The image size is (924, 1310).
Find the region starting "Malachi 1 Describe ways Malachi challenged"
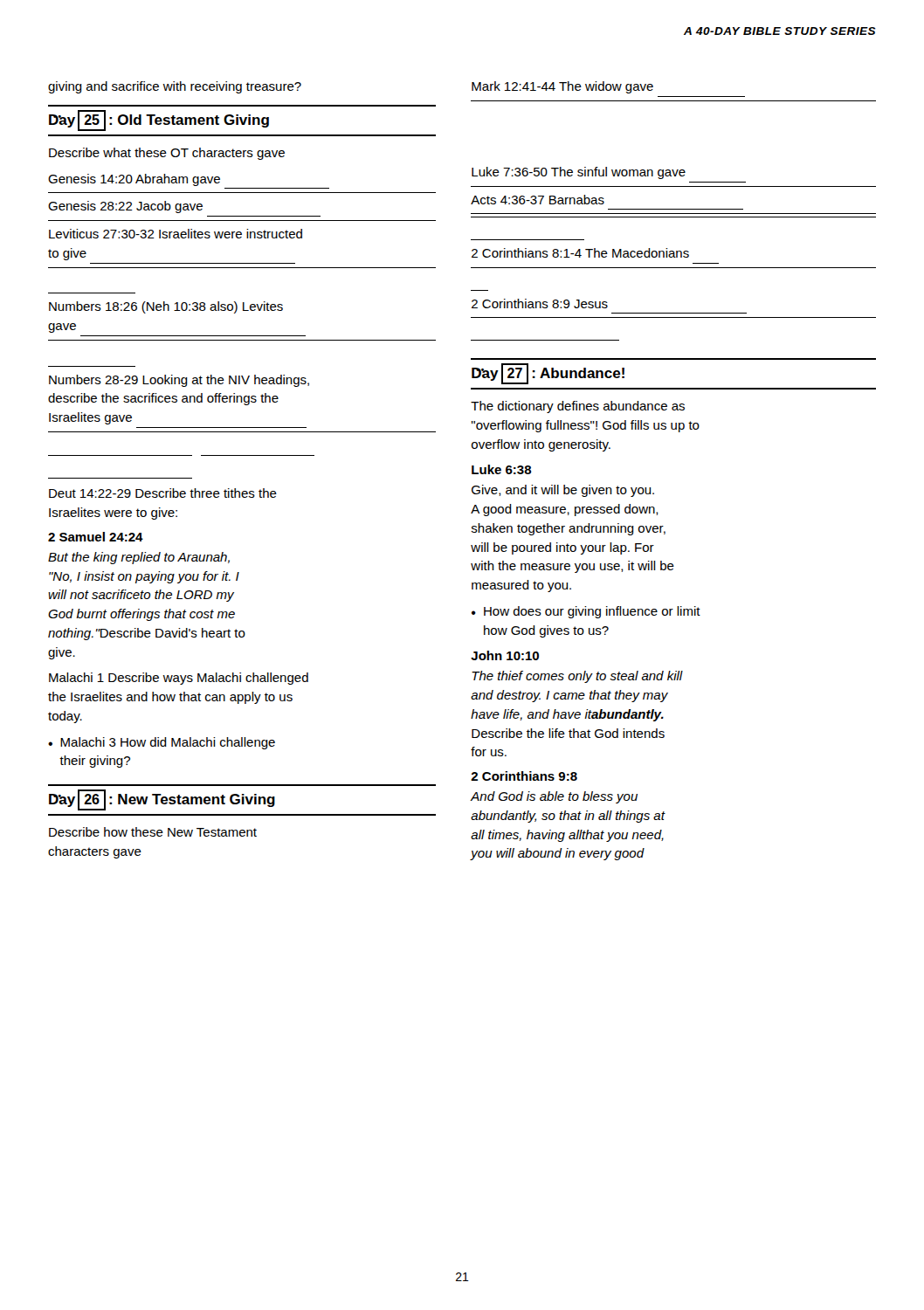coord(178,696)
